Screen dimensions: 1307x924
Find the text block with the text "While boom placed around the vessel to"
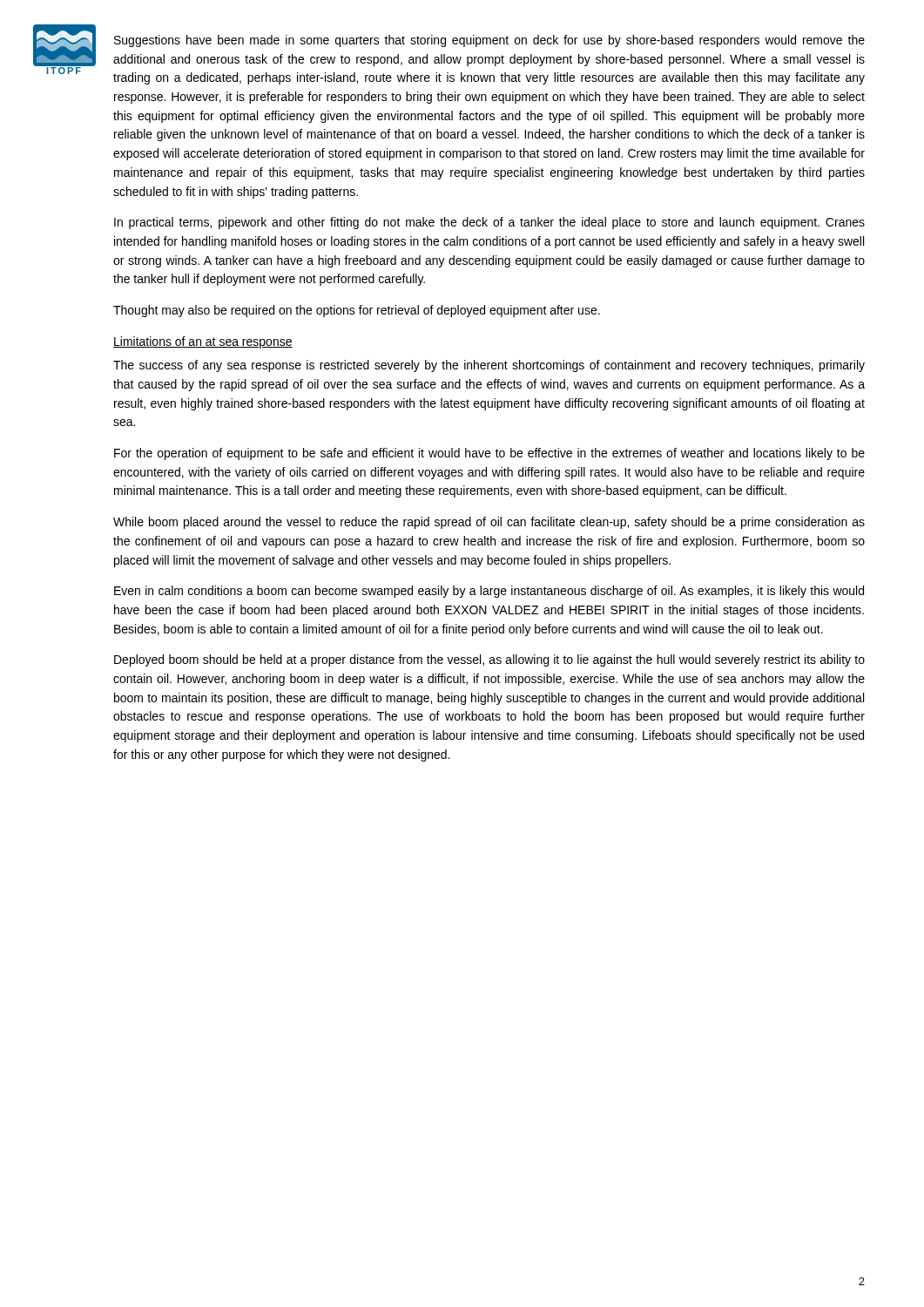(x=489, y=542)
